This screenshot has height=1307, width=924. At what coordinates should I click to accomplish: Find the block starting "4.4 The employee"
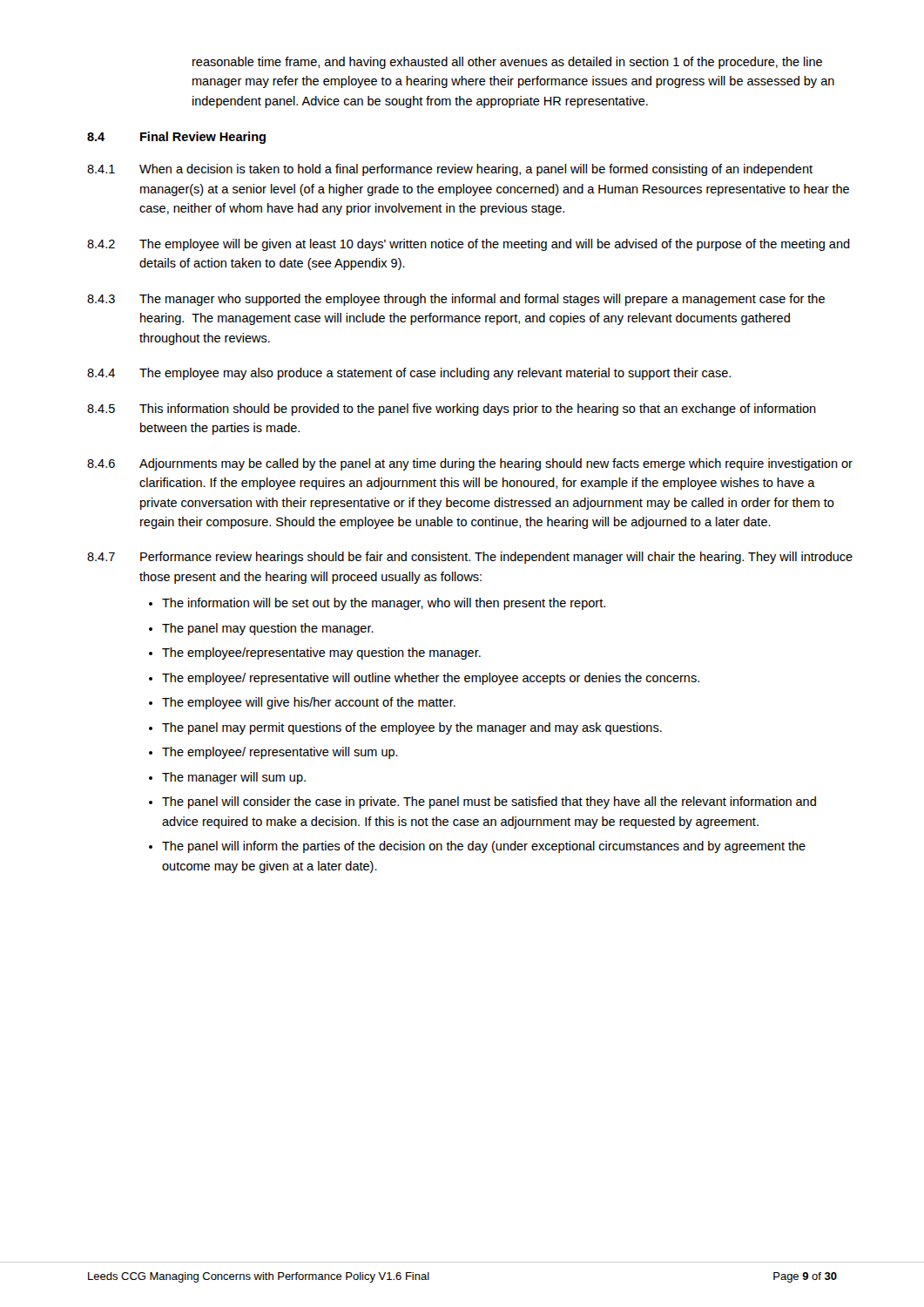[409, 373]
